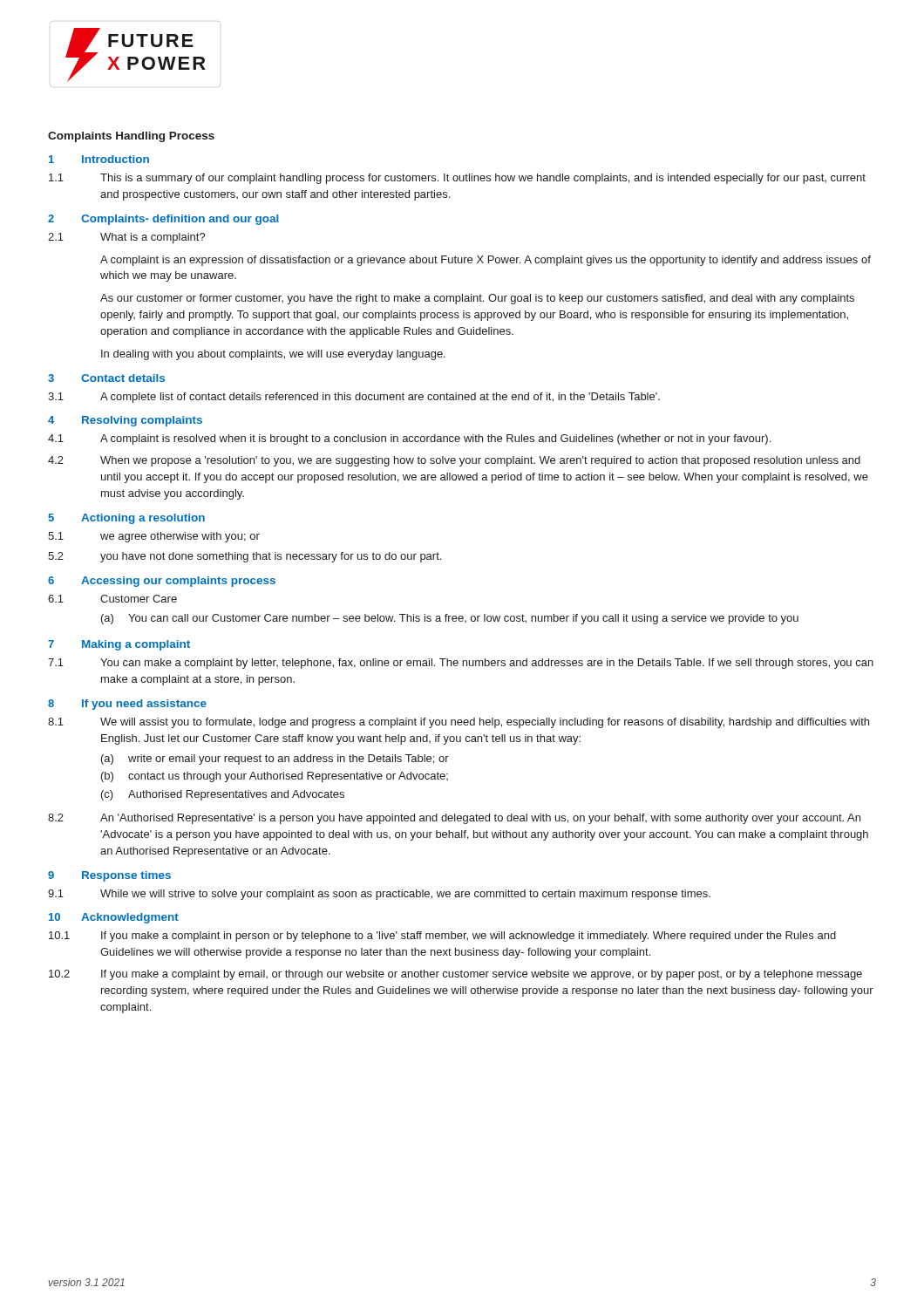Point to the block beginning "1 We will assist you to"
The image size is (924, 1308).
[x=459, y=723]
